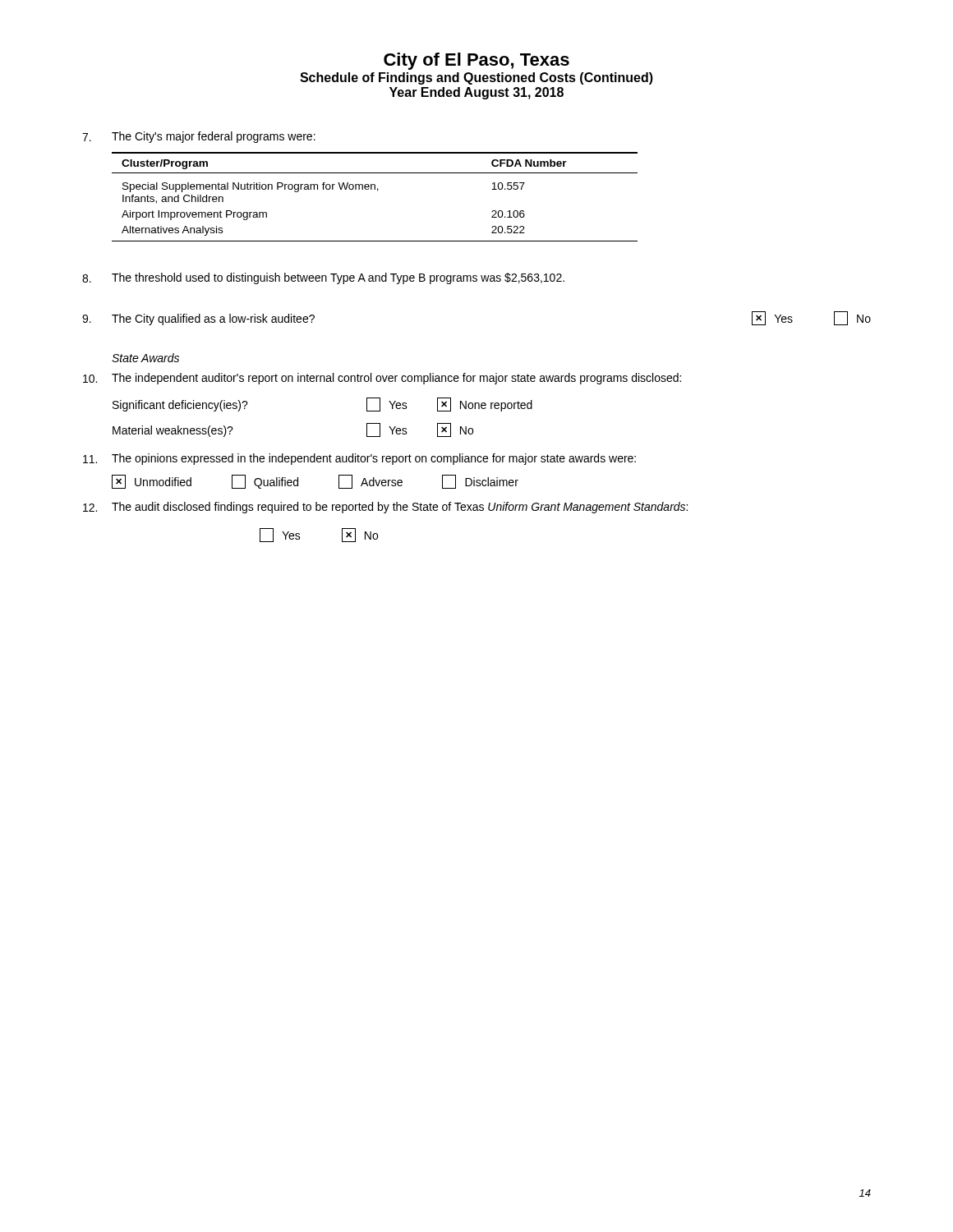Click on the text block that says "The opinions expressed in the independent auditor's"
The image size is (953, 1232).
476,470
